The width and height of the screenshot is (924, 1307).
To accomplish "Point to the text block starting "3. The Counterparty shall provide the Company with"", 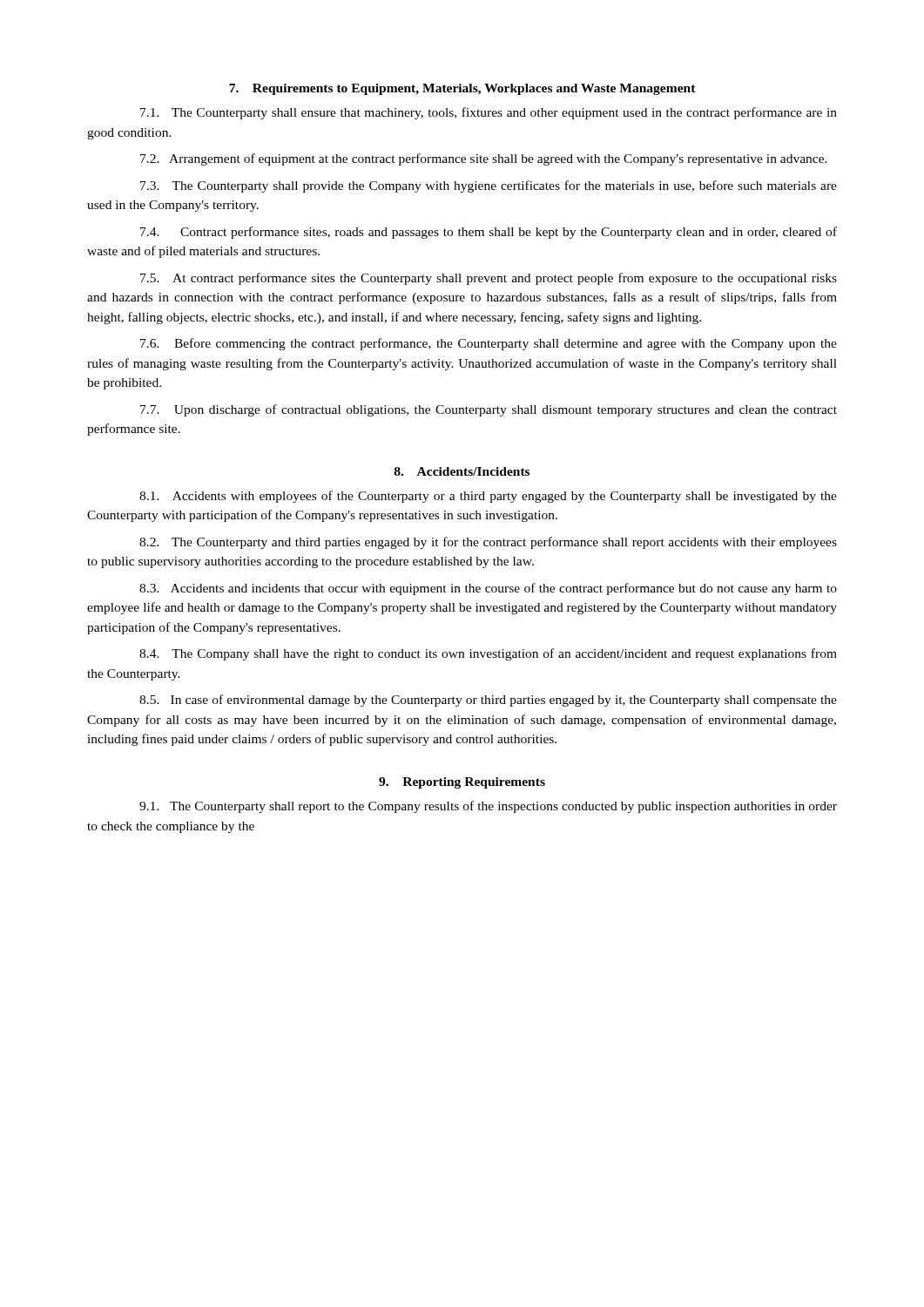I will coord(462,195).
